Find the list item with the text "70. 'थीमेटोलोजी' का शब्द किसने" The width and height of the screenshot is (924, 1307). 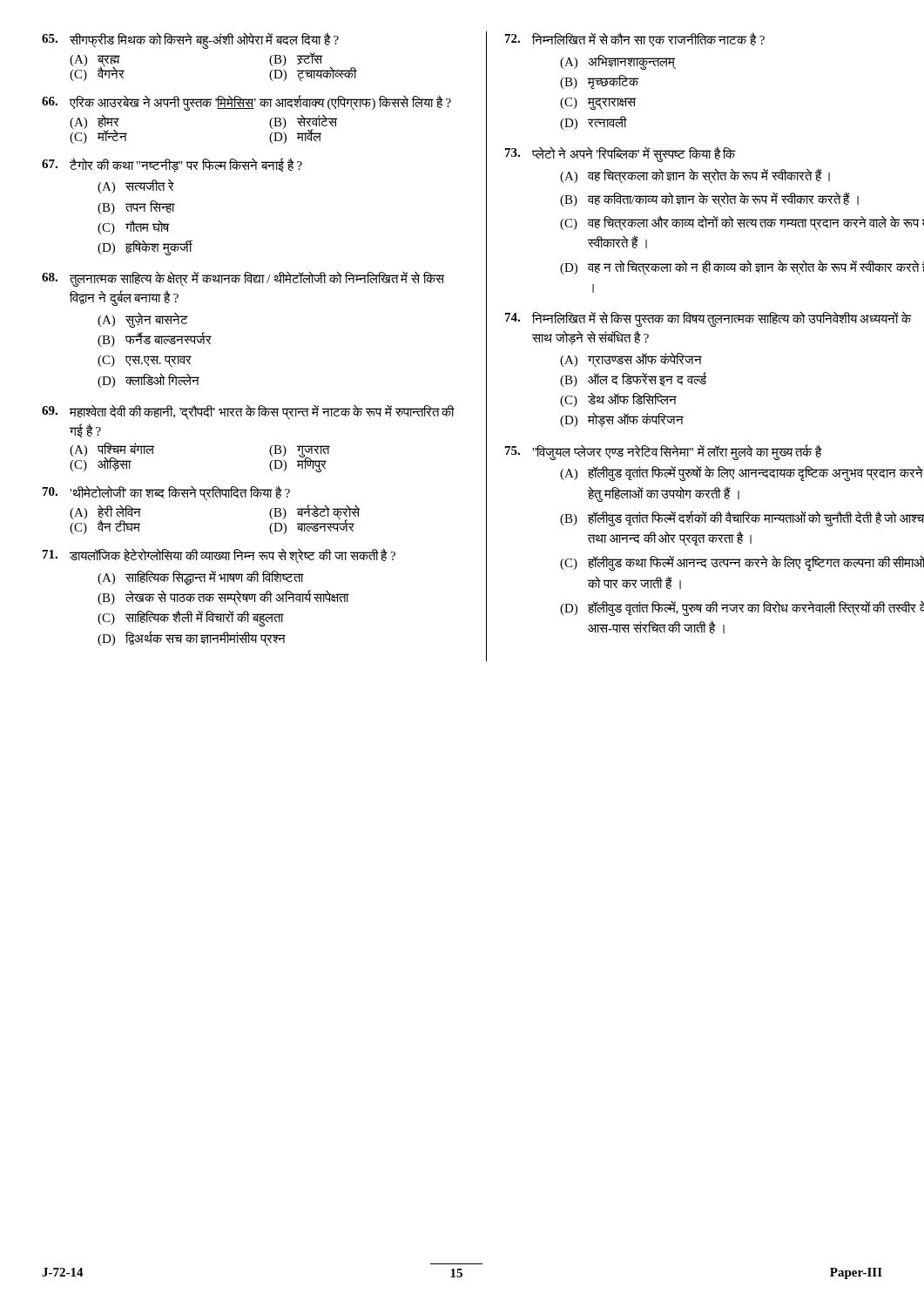(255, 510)
